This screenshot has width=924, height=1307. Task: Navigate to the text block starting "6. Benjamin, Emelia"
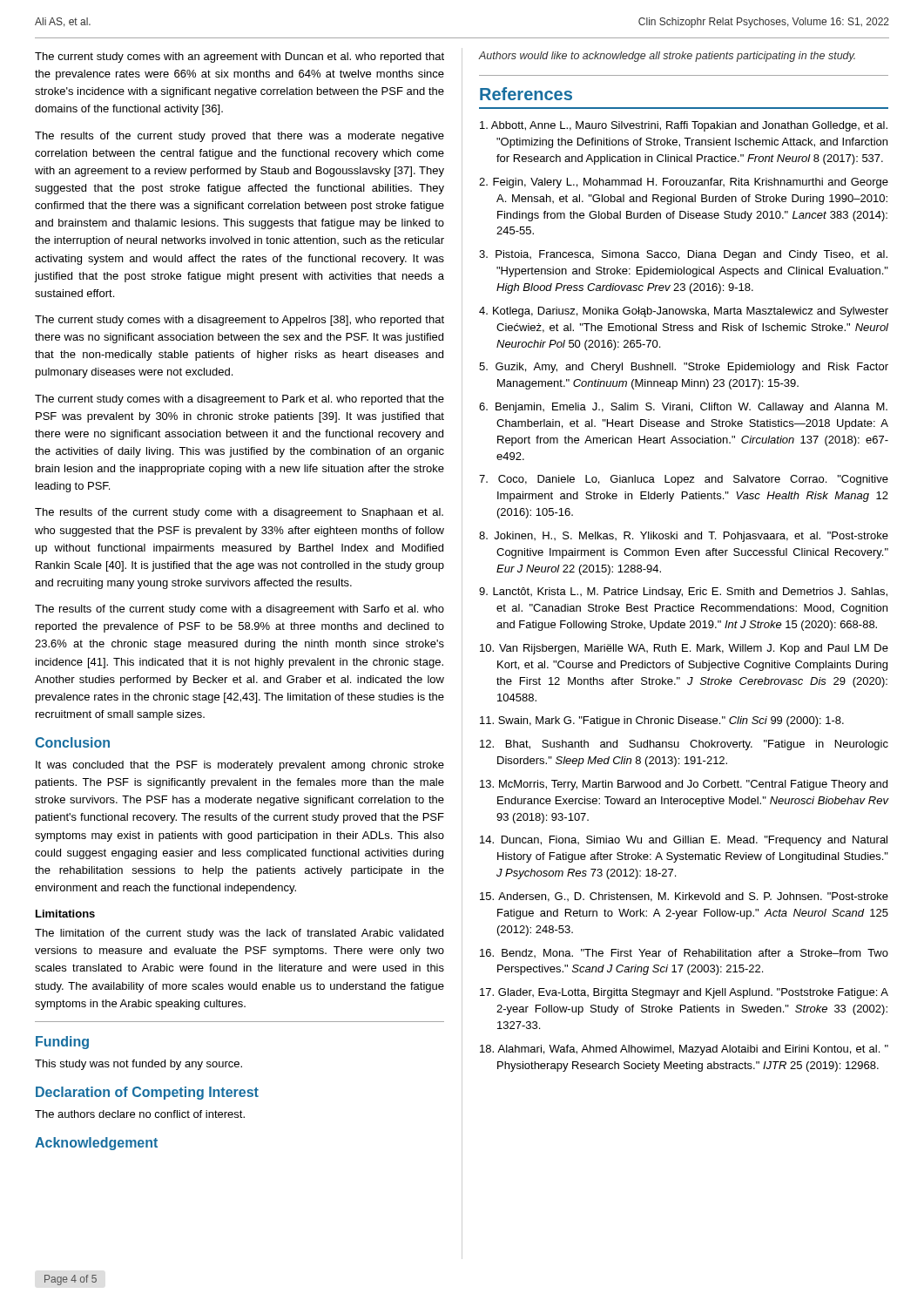coord(684,432)
